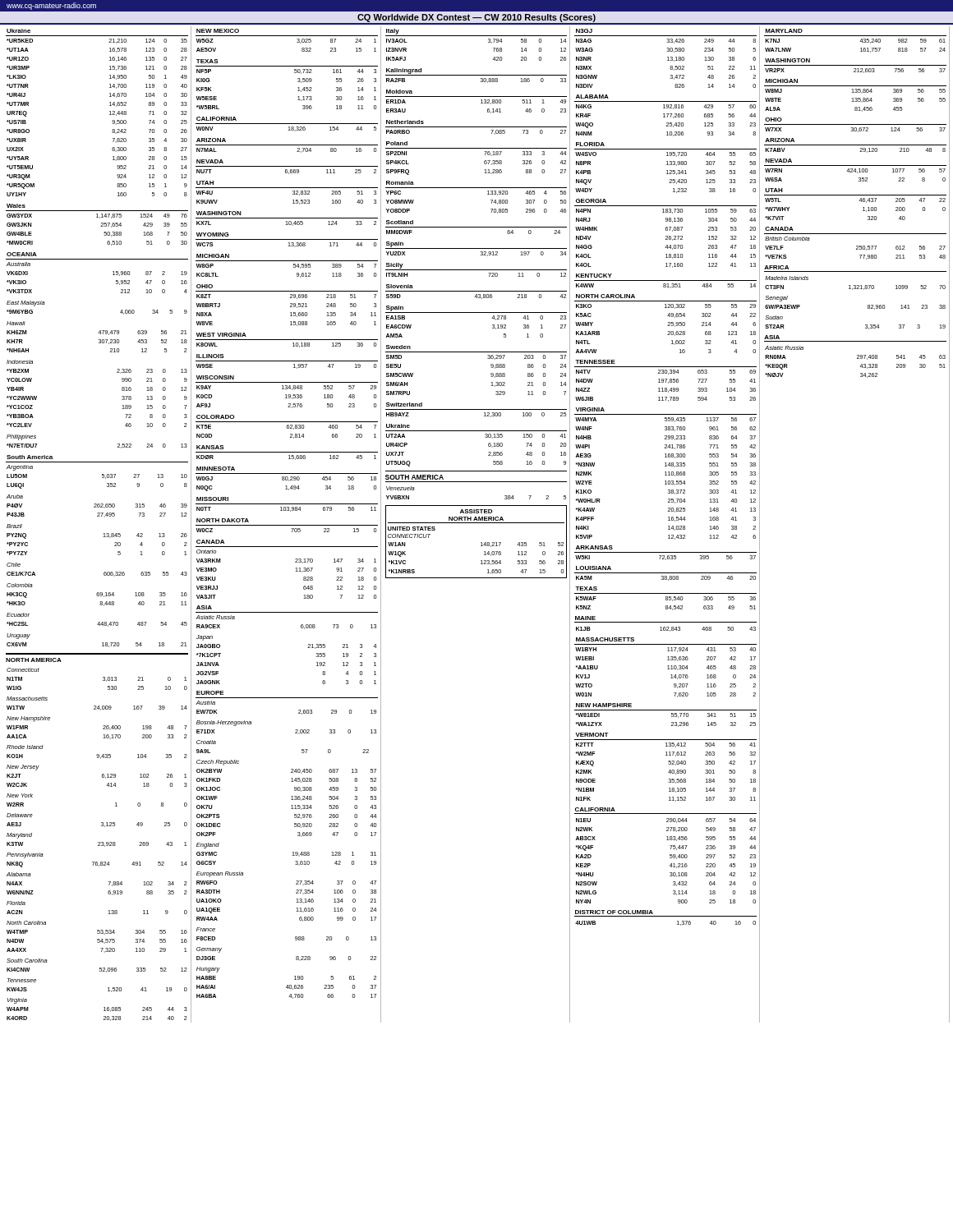Click on the table containing "NEW MEXICO"
953x1232 pixels.
click(x=286, y=513)
